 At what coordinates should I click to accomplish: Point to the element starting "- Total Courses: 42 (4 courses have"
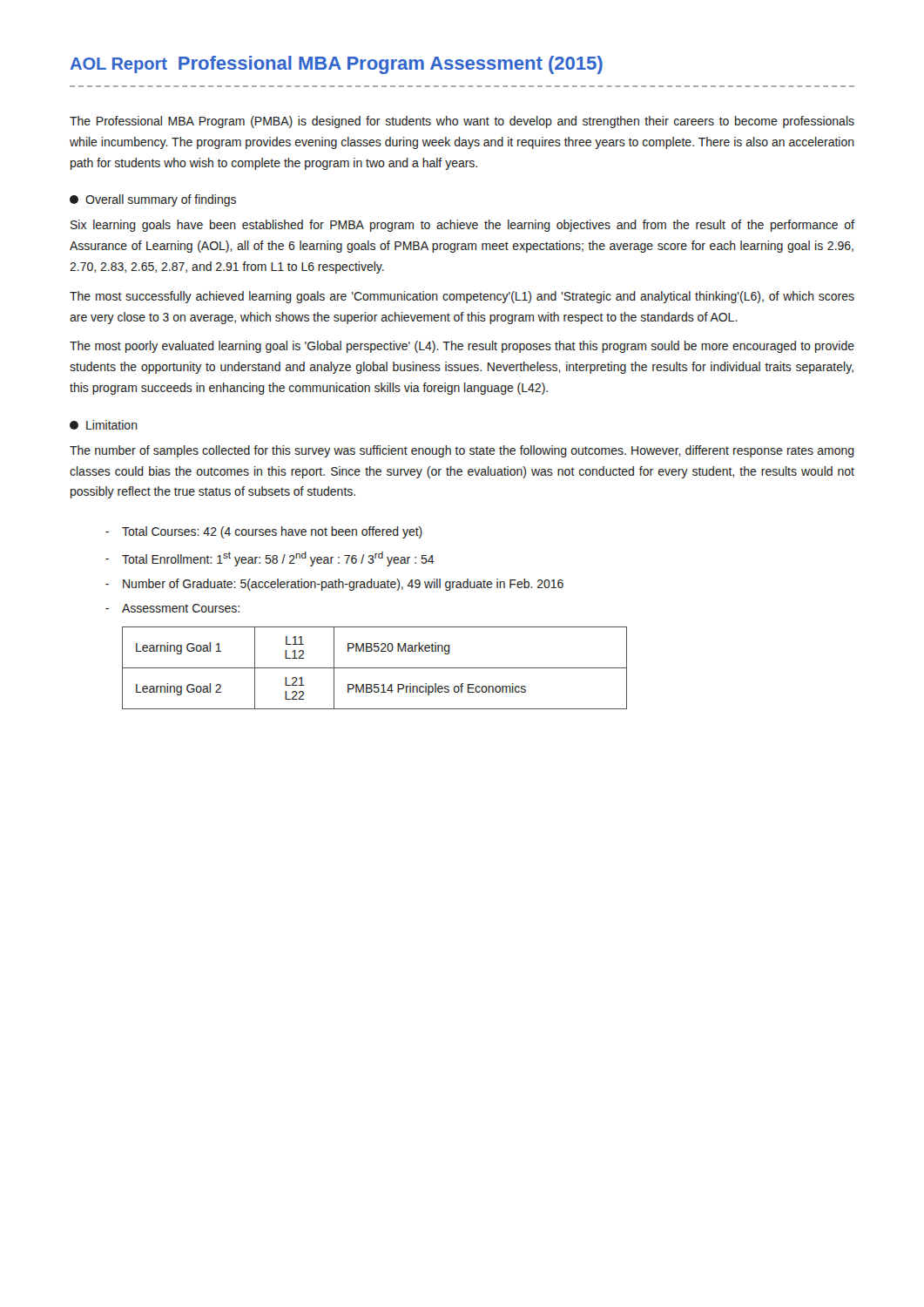[x=262, y=532]
